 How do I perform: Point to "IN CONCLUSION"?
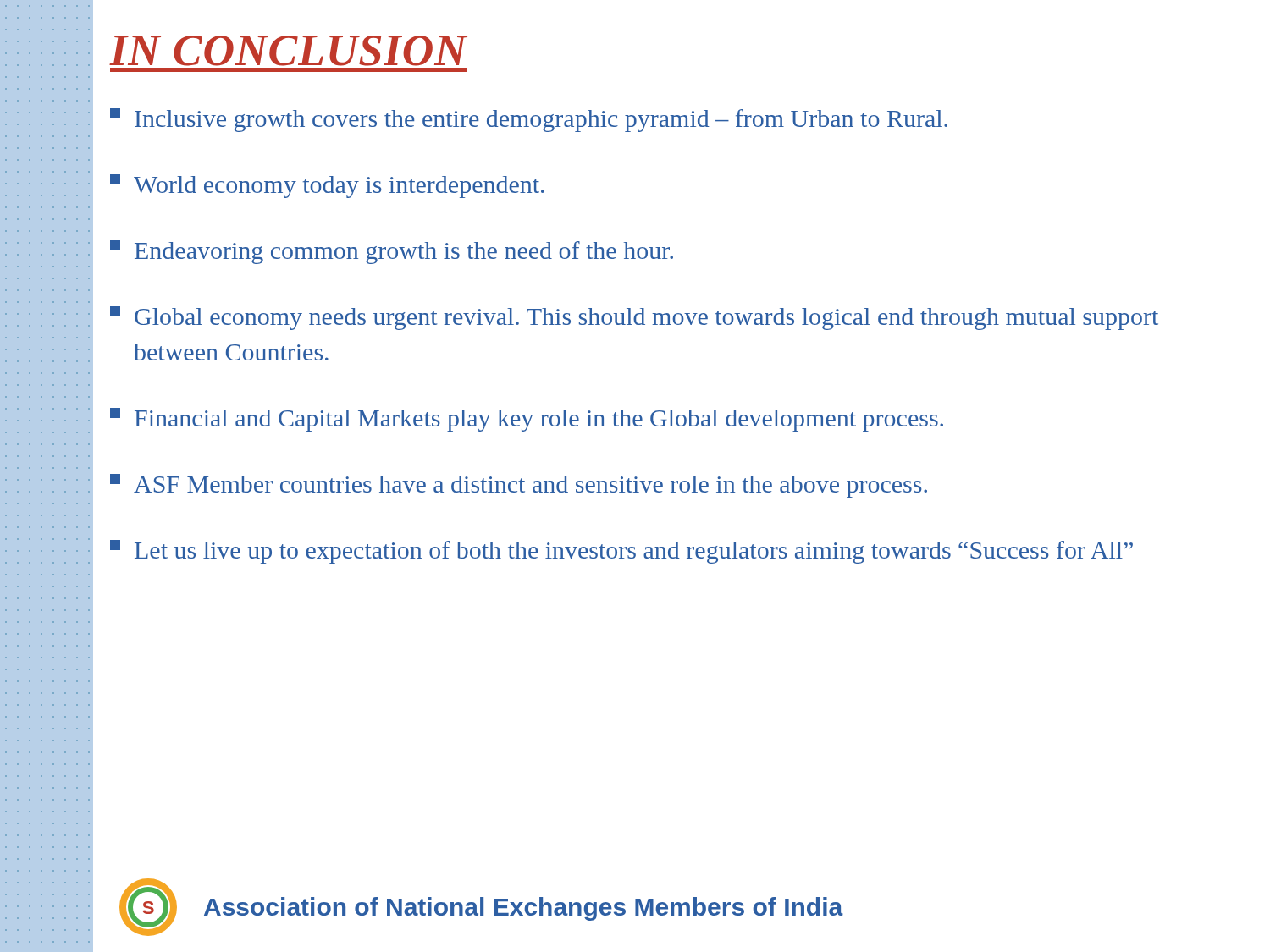(x=289, y=50)
